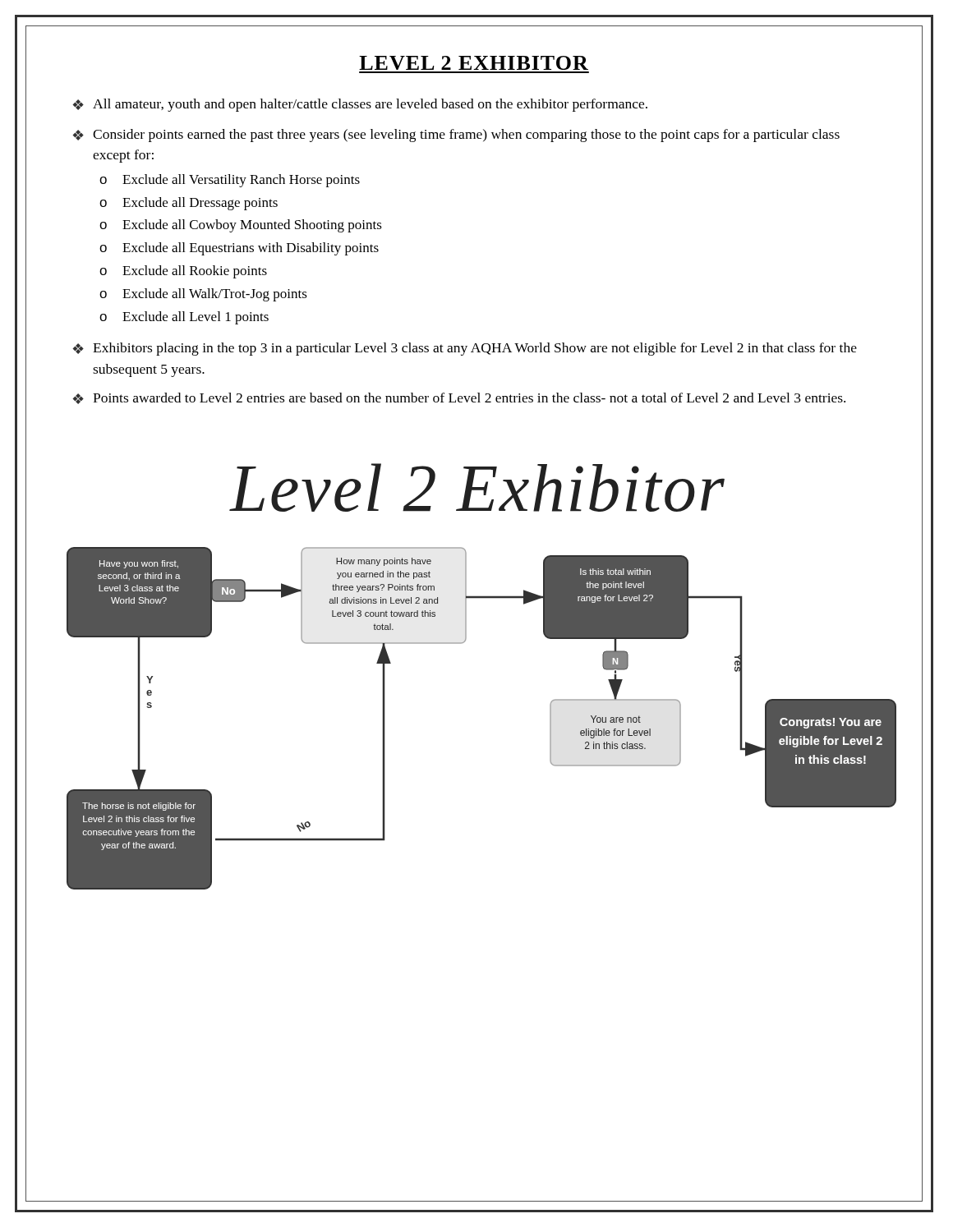Screen dimensions: 1232x953
Task: Click on the passage starting "❖ Consider points"
Action: tap(456, 136)
